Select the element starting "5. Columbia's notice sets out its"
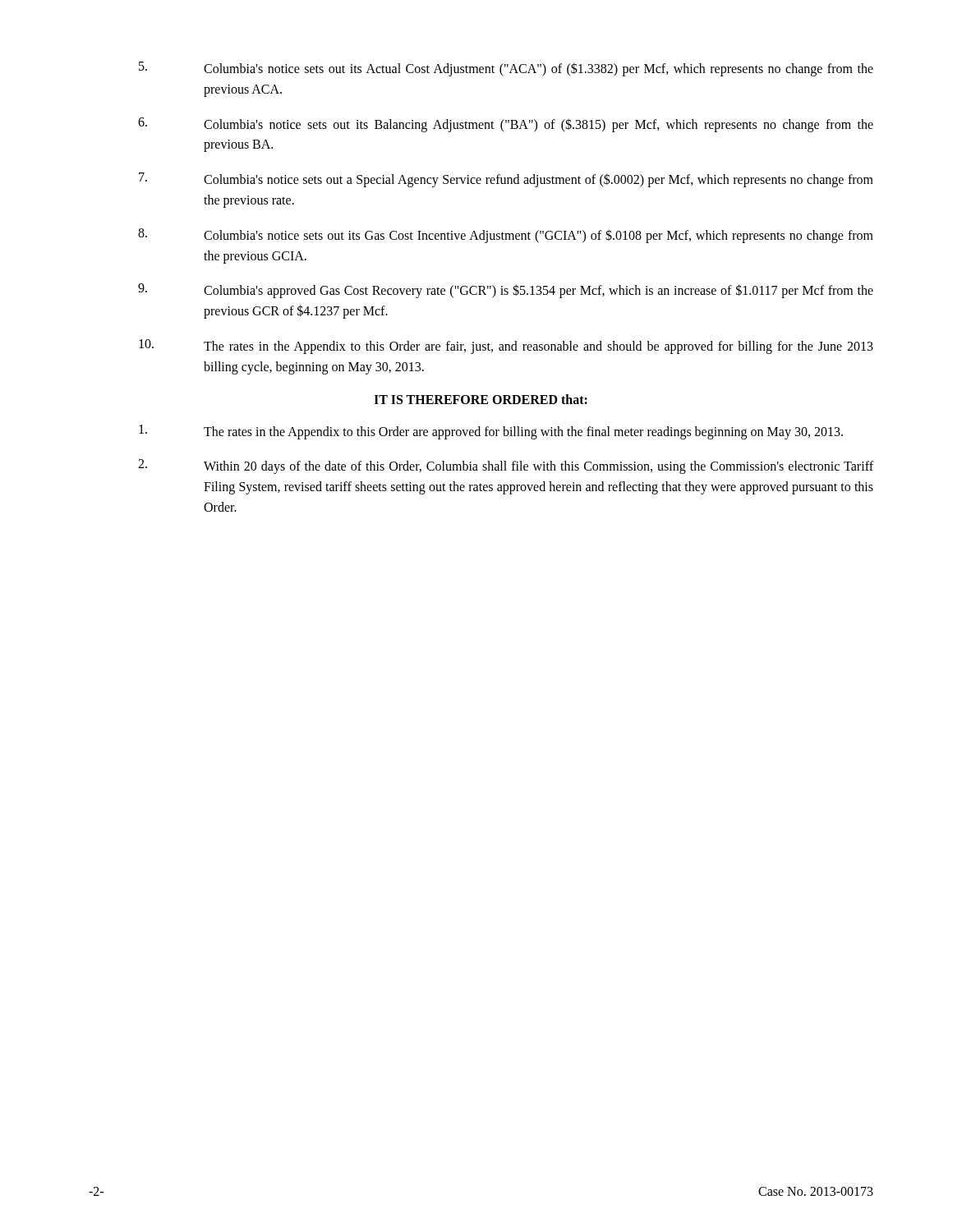 coord(481,80)
